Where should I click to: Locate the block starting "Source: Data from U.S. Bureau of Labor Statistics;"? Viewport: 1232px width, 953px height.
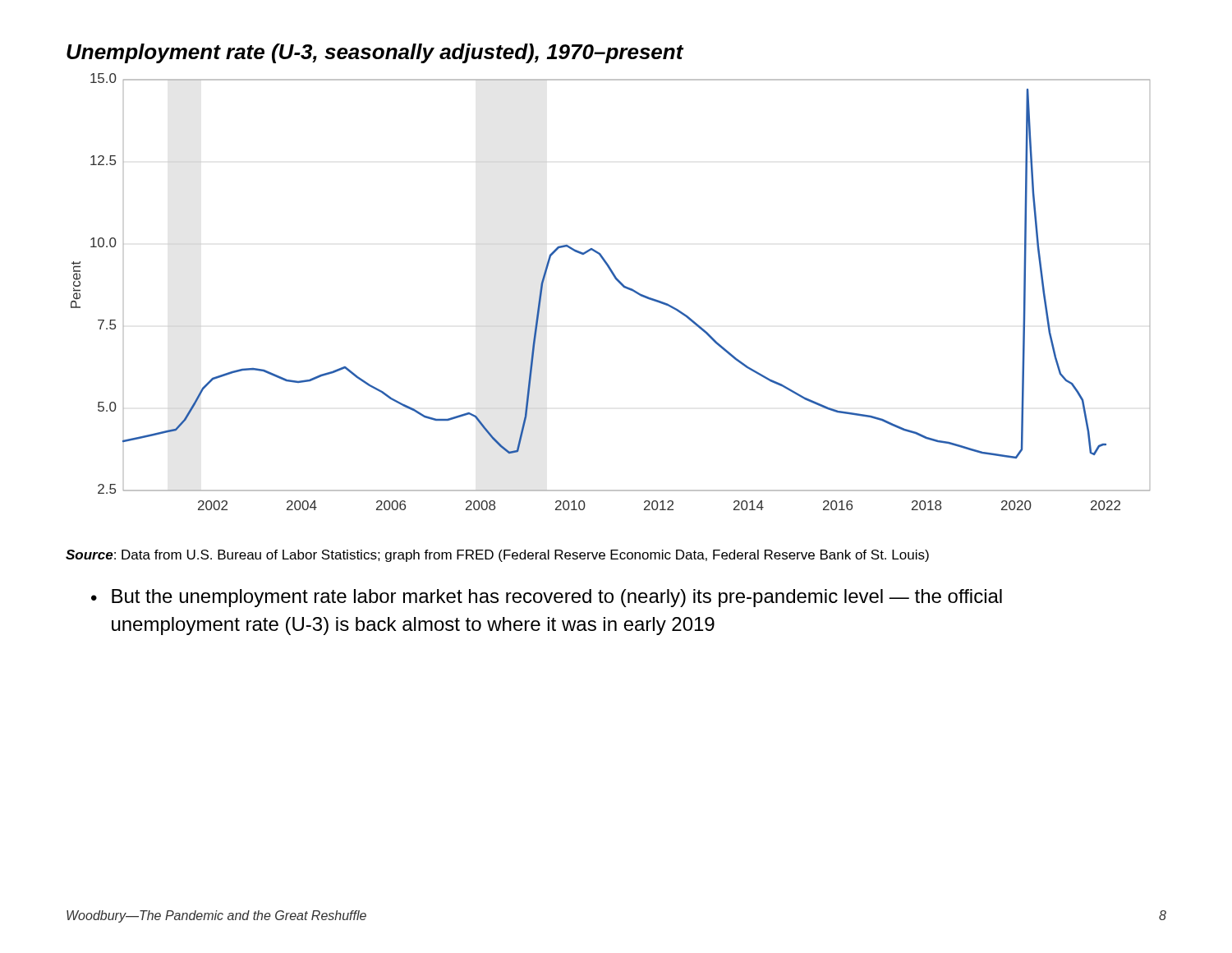(x=498, y=555)
